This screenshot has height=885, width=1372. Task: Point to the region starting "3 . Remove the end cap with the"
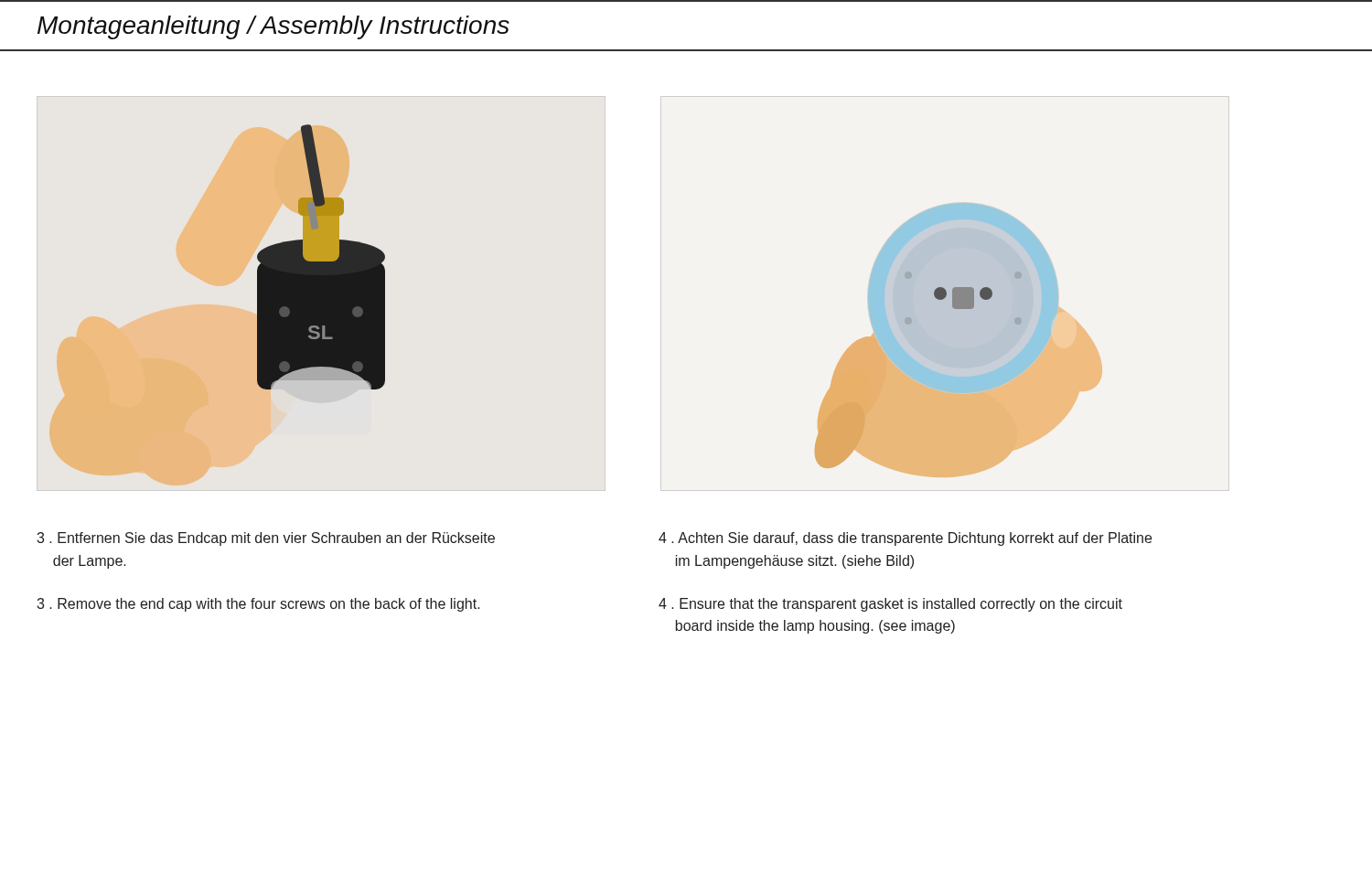click(x=259, y=603)
